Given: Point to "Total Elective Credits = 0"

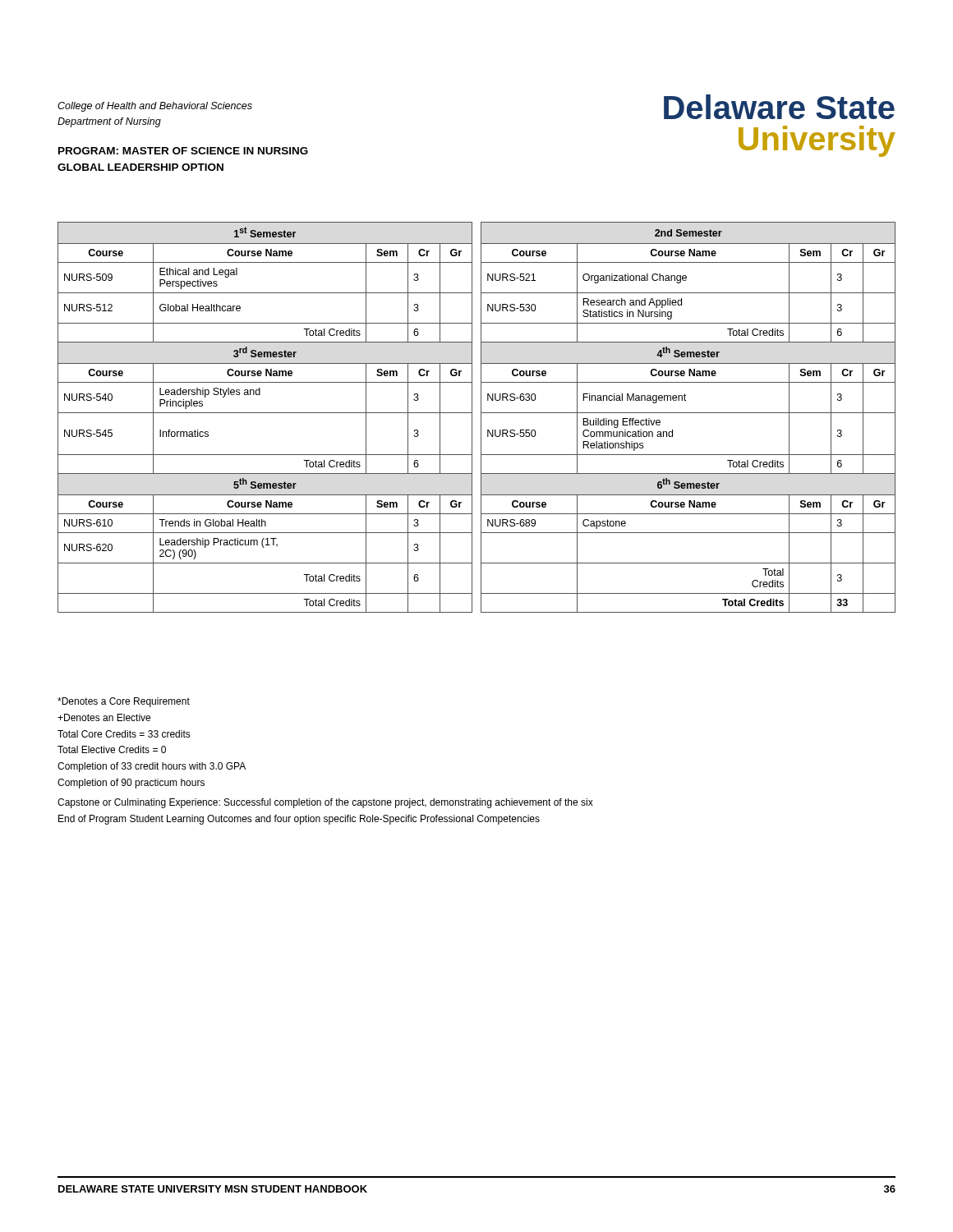Looking at the screenshot, I should (x=112, y=750).
